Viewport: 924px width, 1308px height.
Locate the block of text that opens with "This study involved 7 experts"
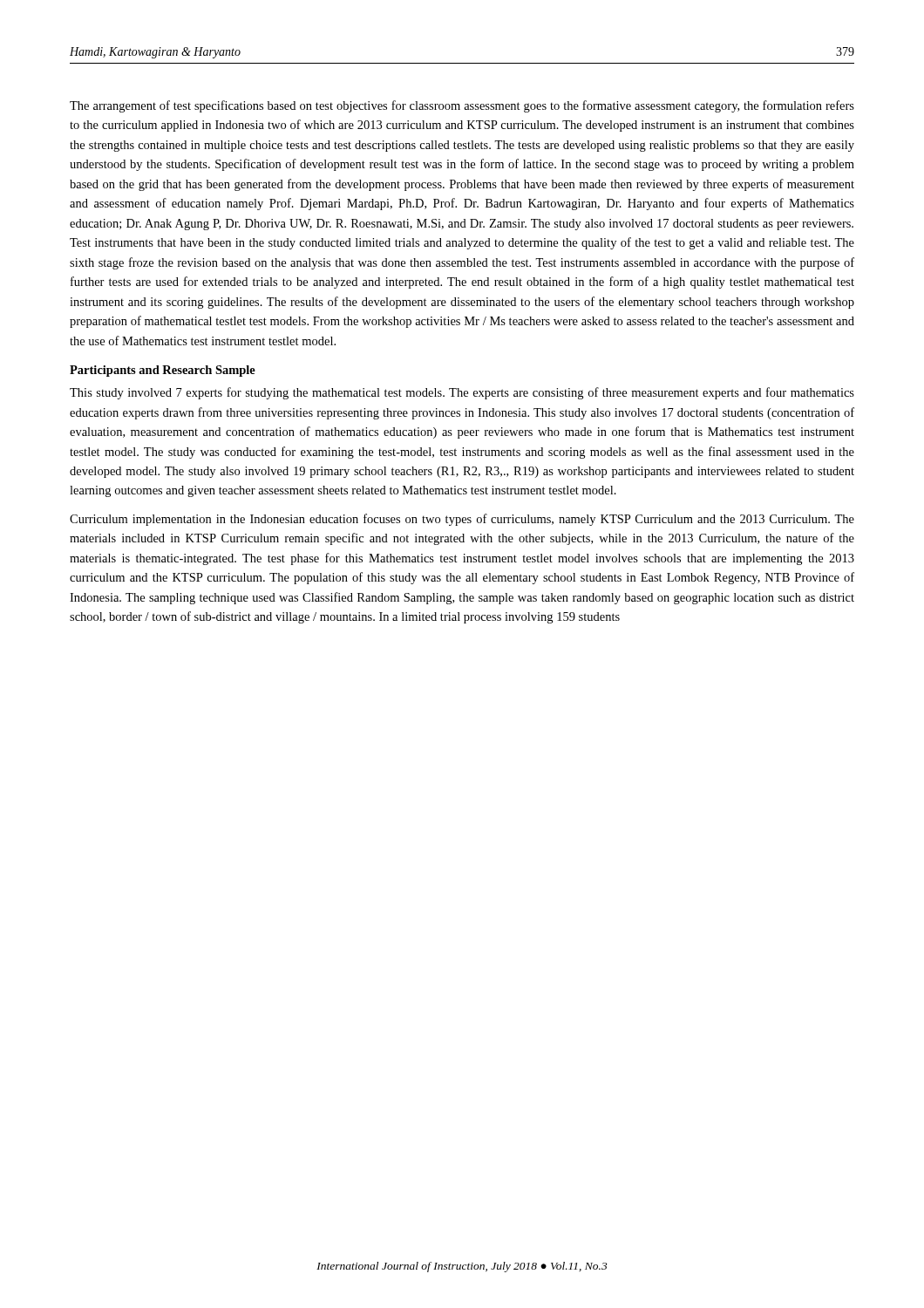(x=462, y=441)
